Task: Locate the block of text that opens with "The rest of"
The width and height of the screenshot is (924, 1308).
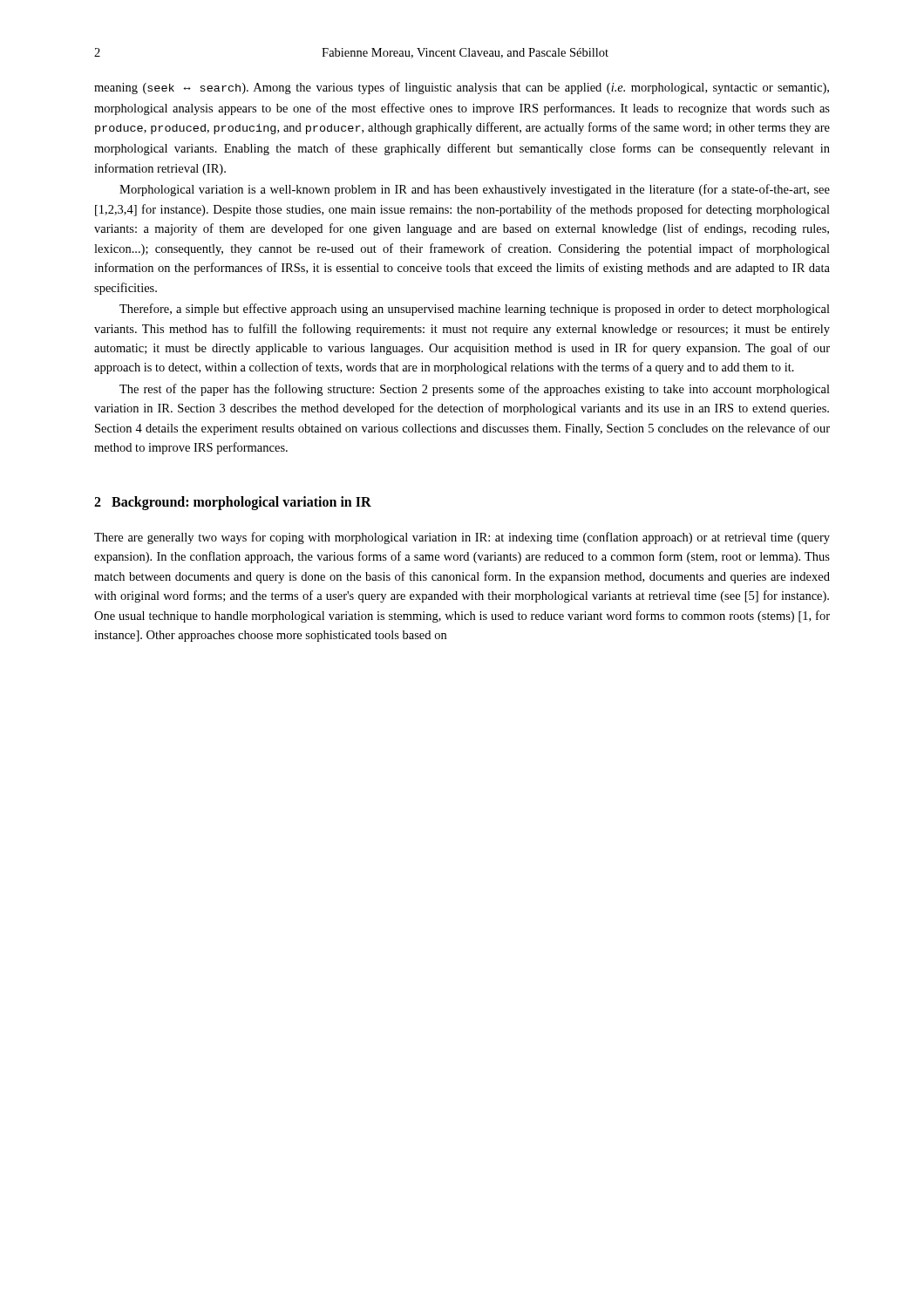Action: tap(462, 418)
